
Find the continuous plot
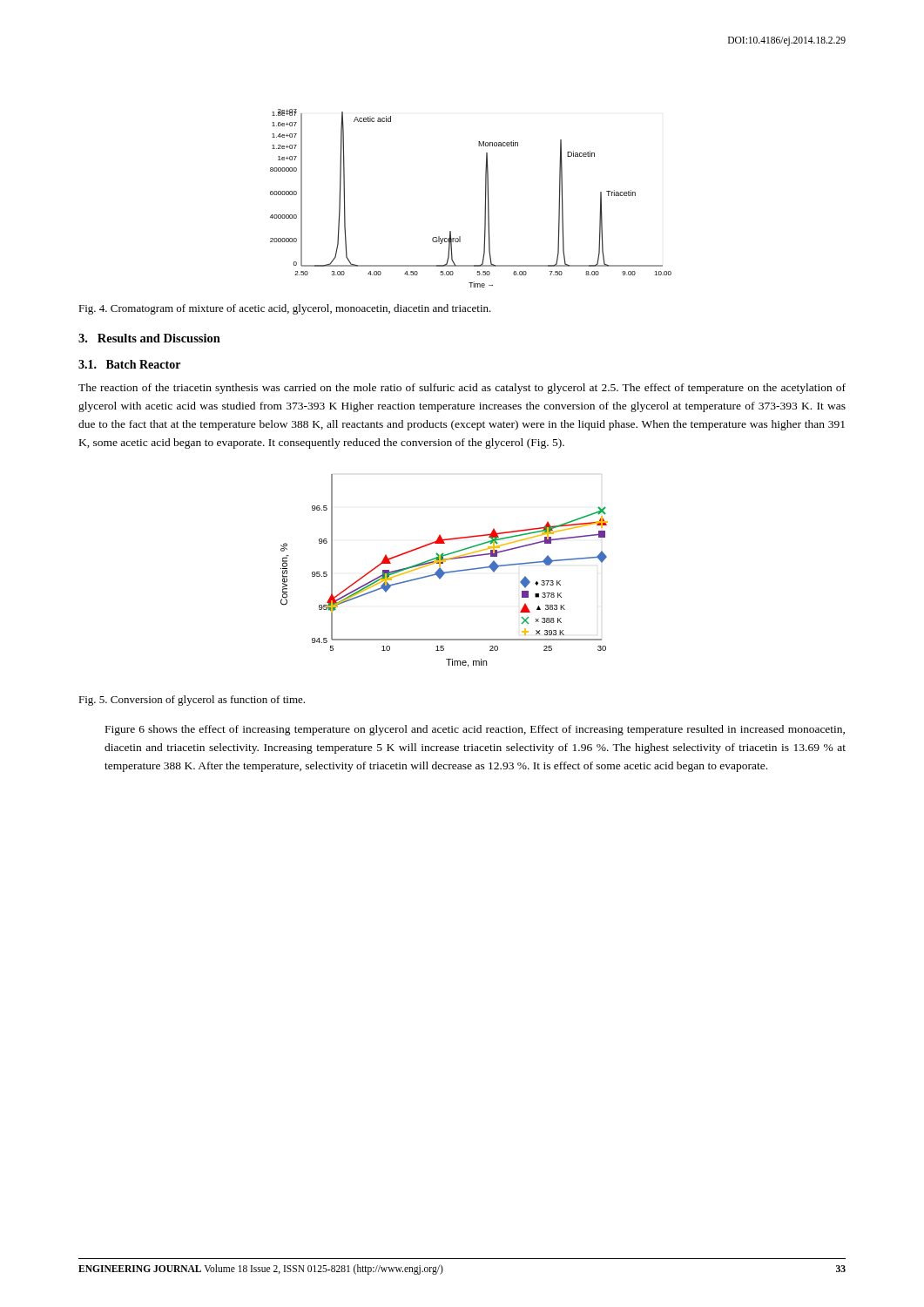462,200
